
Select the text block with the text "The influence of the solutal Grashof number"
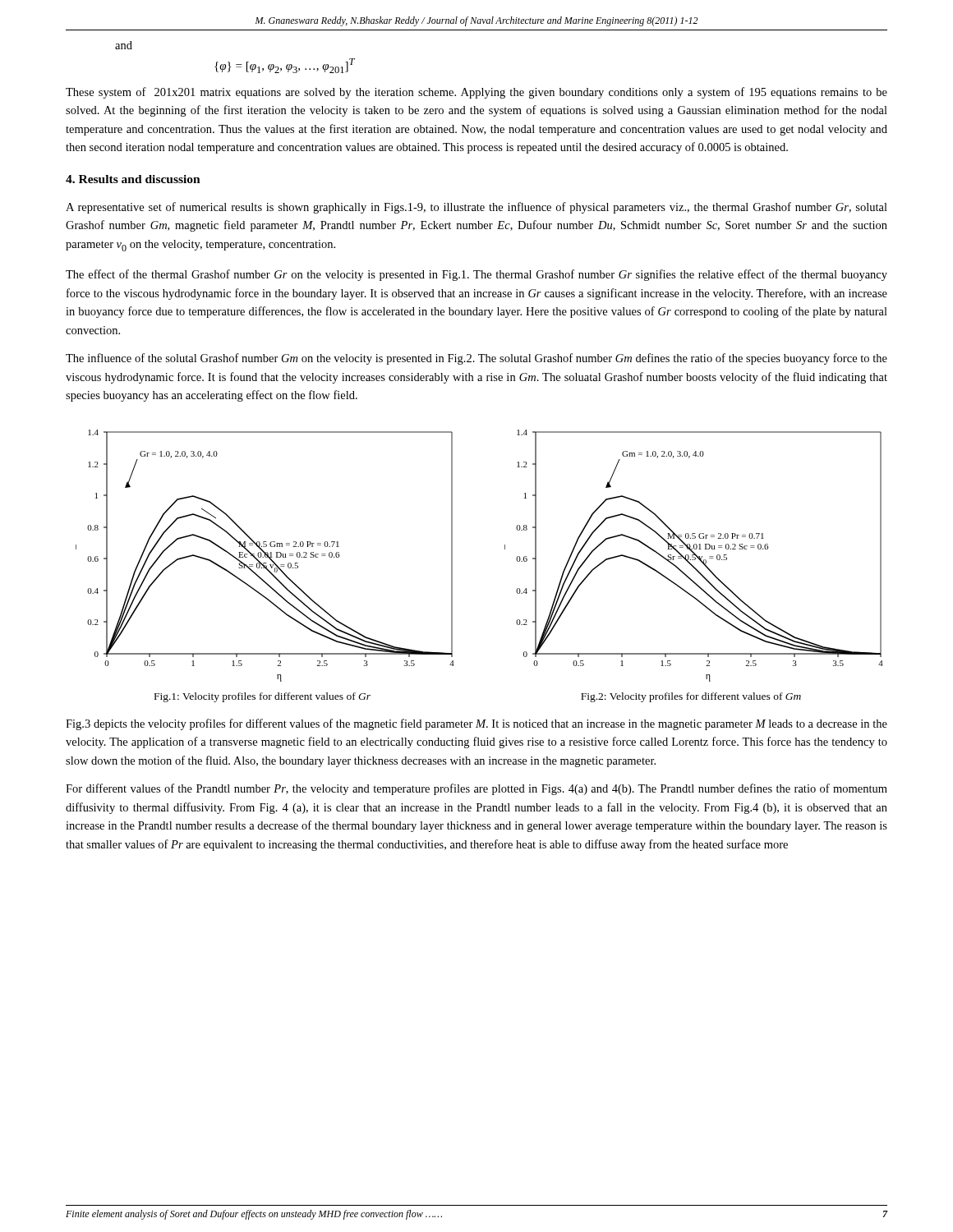click(x=476, y=377)
